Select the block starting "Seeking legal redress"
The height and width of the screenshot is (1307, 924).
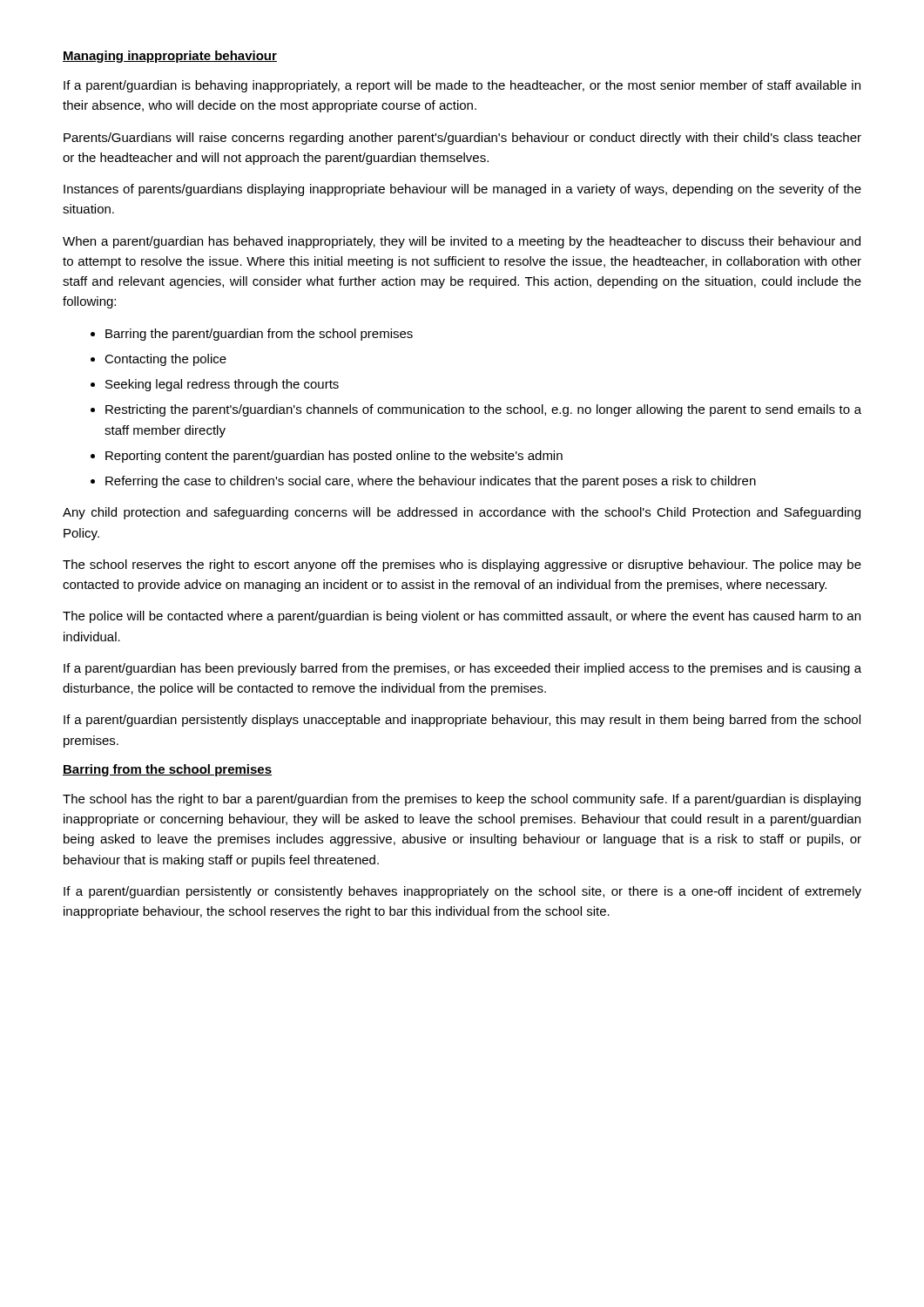tap(222, 384)
